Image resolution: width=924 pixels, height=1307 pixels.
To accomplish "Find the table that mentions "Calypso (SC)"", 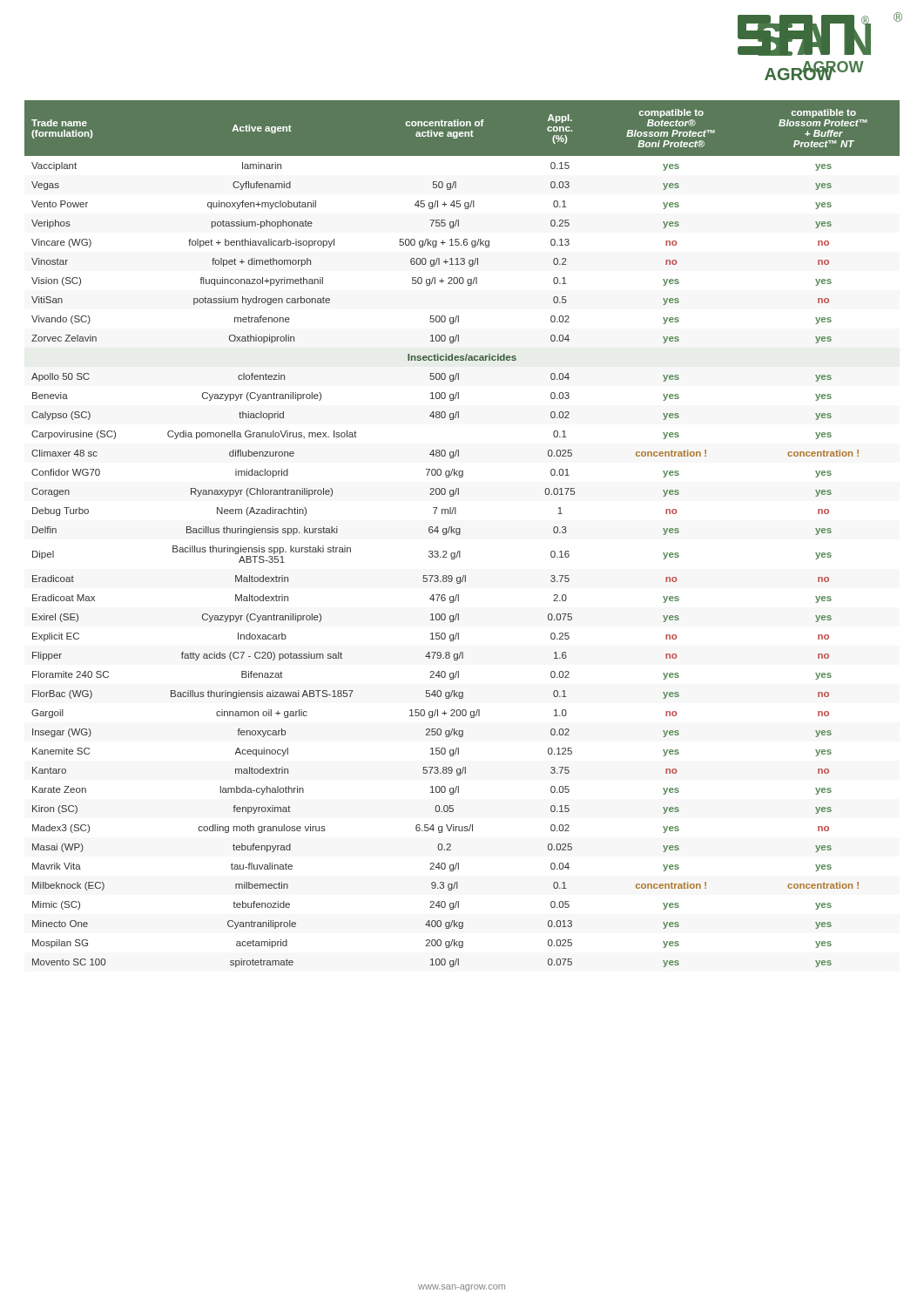I will 462,536.
